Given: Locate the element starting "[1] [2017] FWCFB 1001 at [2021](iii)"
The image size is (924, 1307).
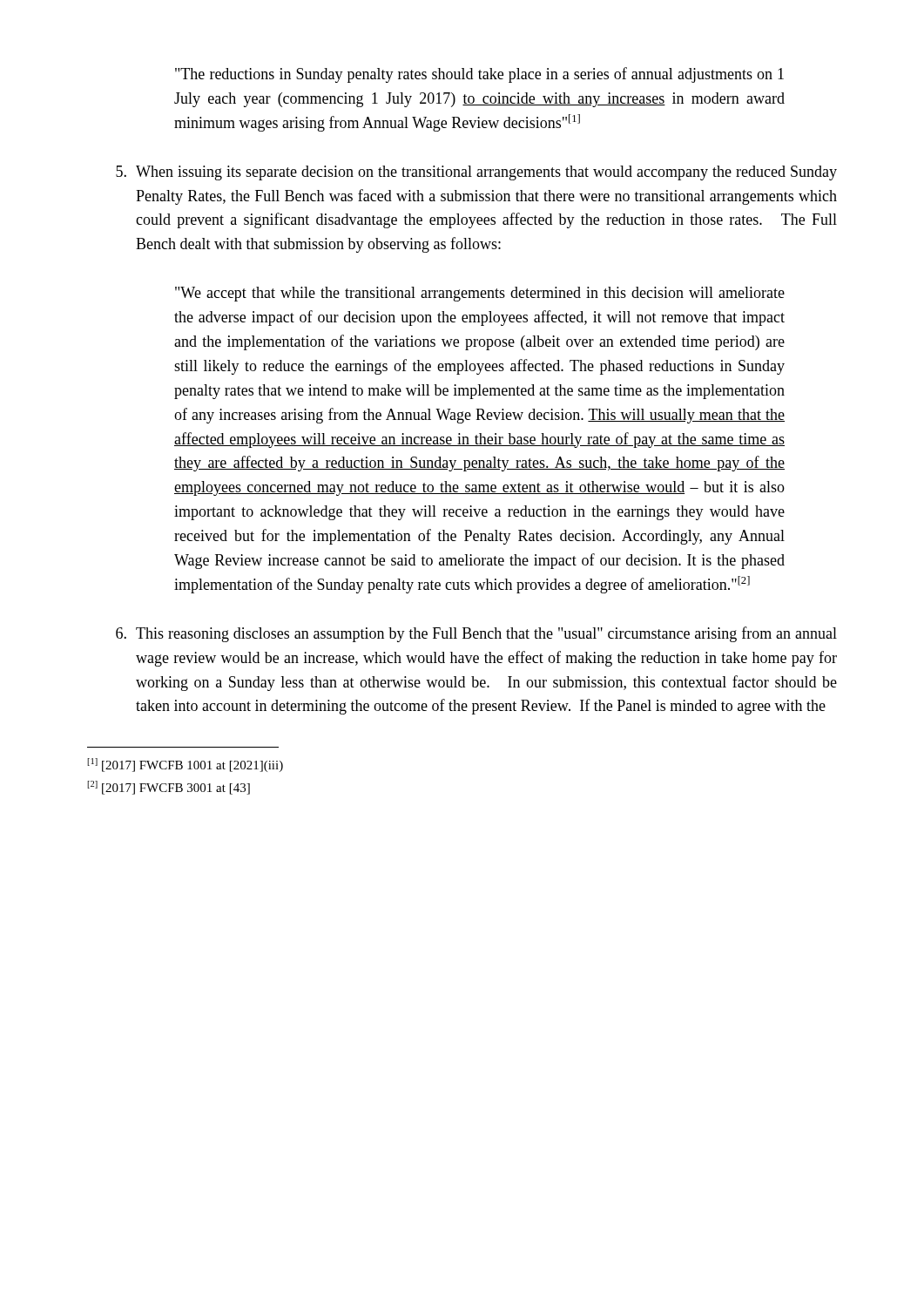Looking at the screenshot, I should pyautogui.click(x=185, y=764).
